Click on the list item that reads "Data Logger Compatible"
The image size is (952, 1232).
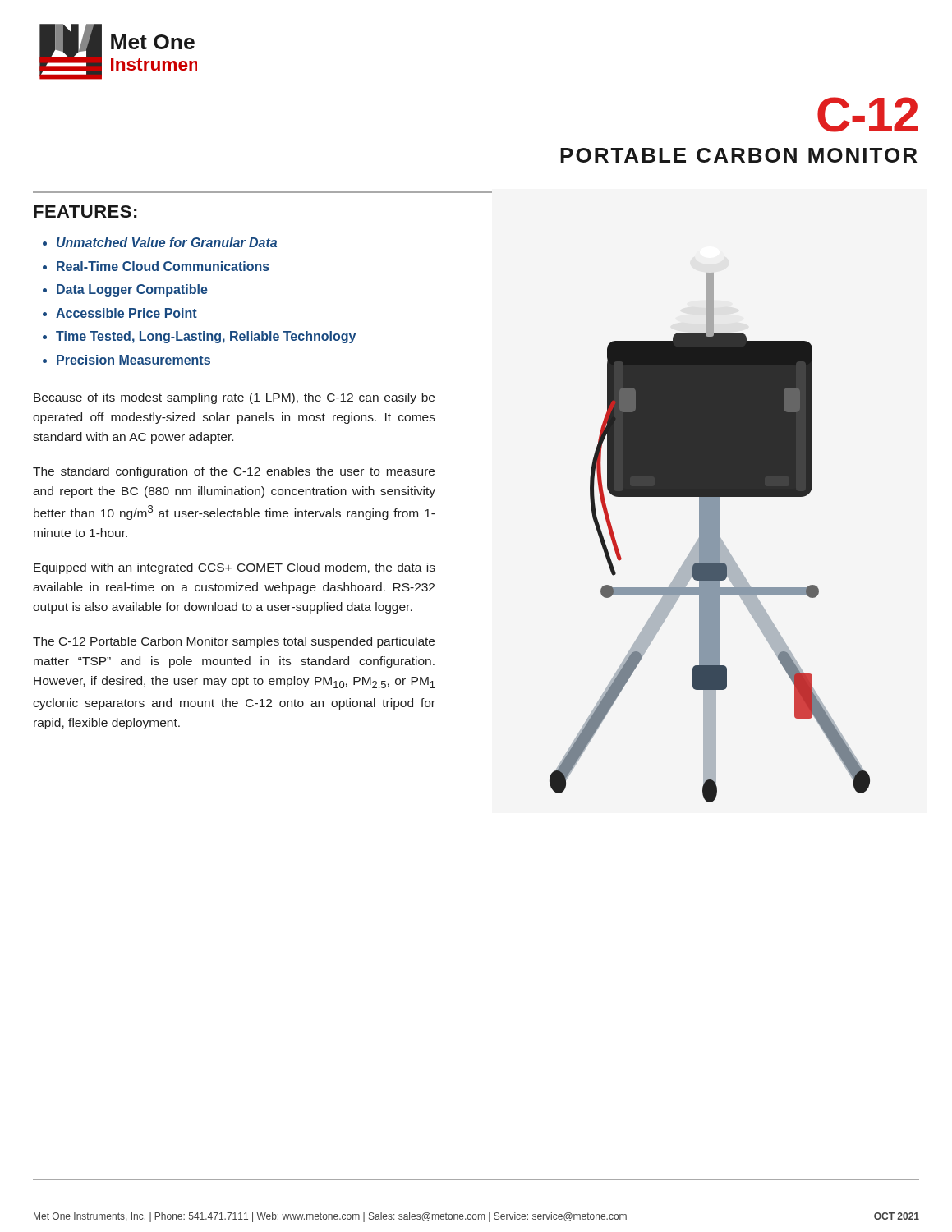tap(132, 290)
